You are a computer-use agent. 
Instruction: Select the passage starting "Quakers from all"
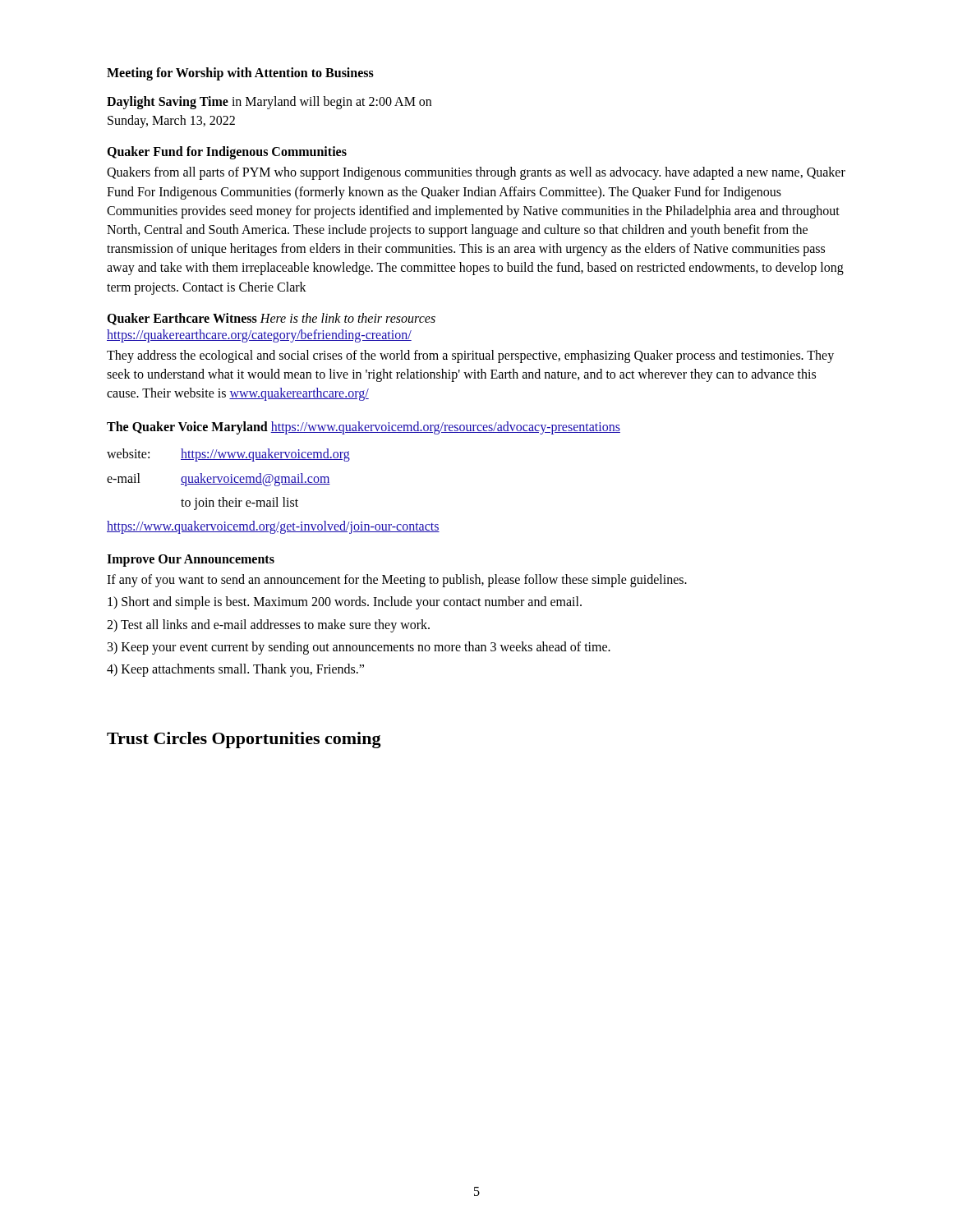point(476,229)
